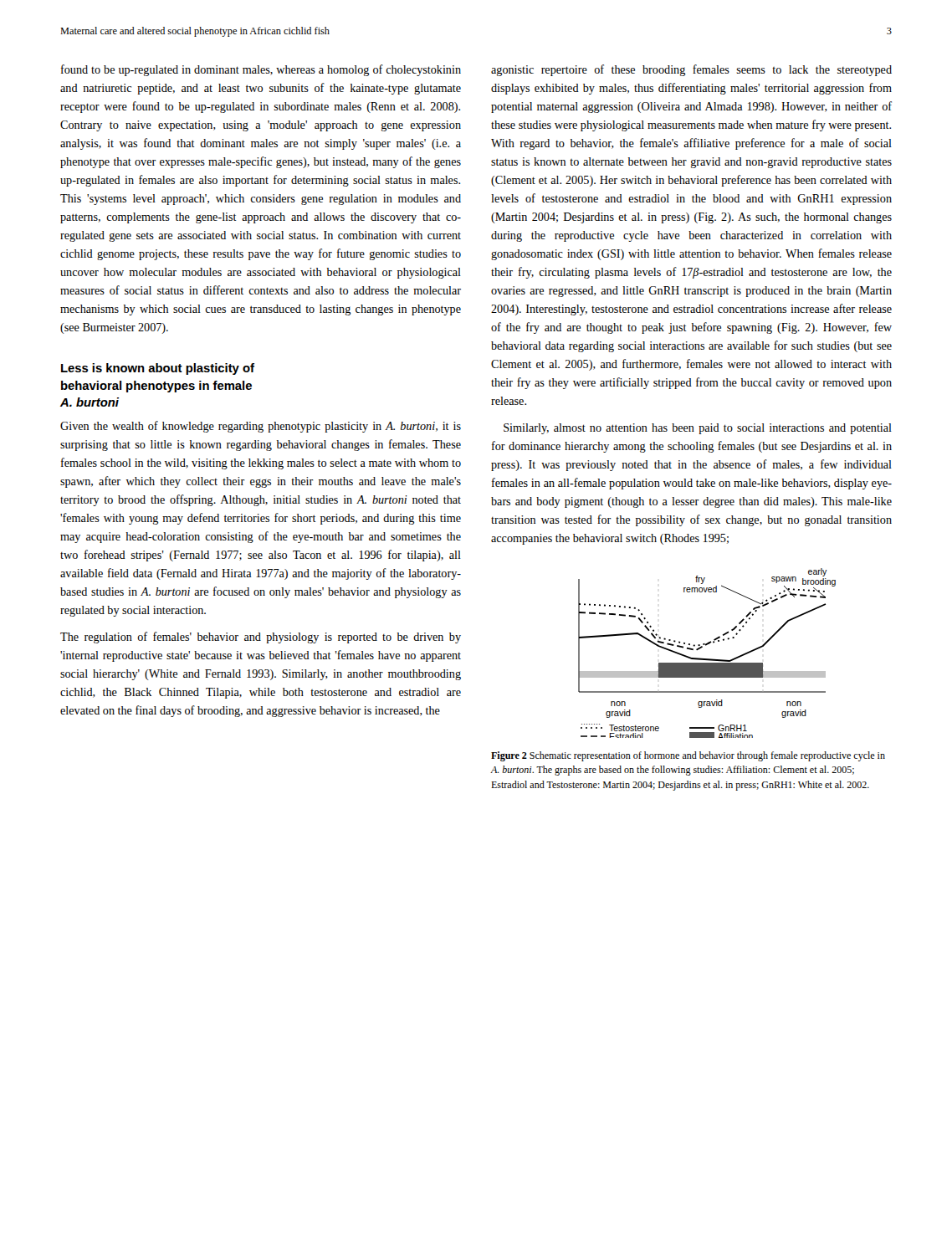
Task: Select the section header containing "Less is known"
Action: (157, 385)
